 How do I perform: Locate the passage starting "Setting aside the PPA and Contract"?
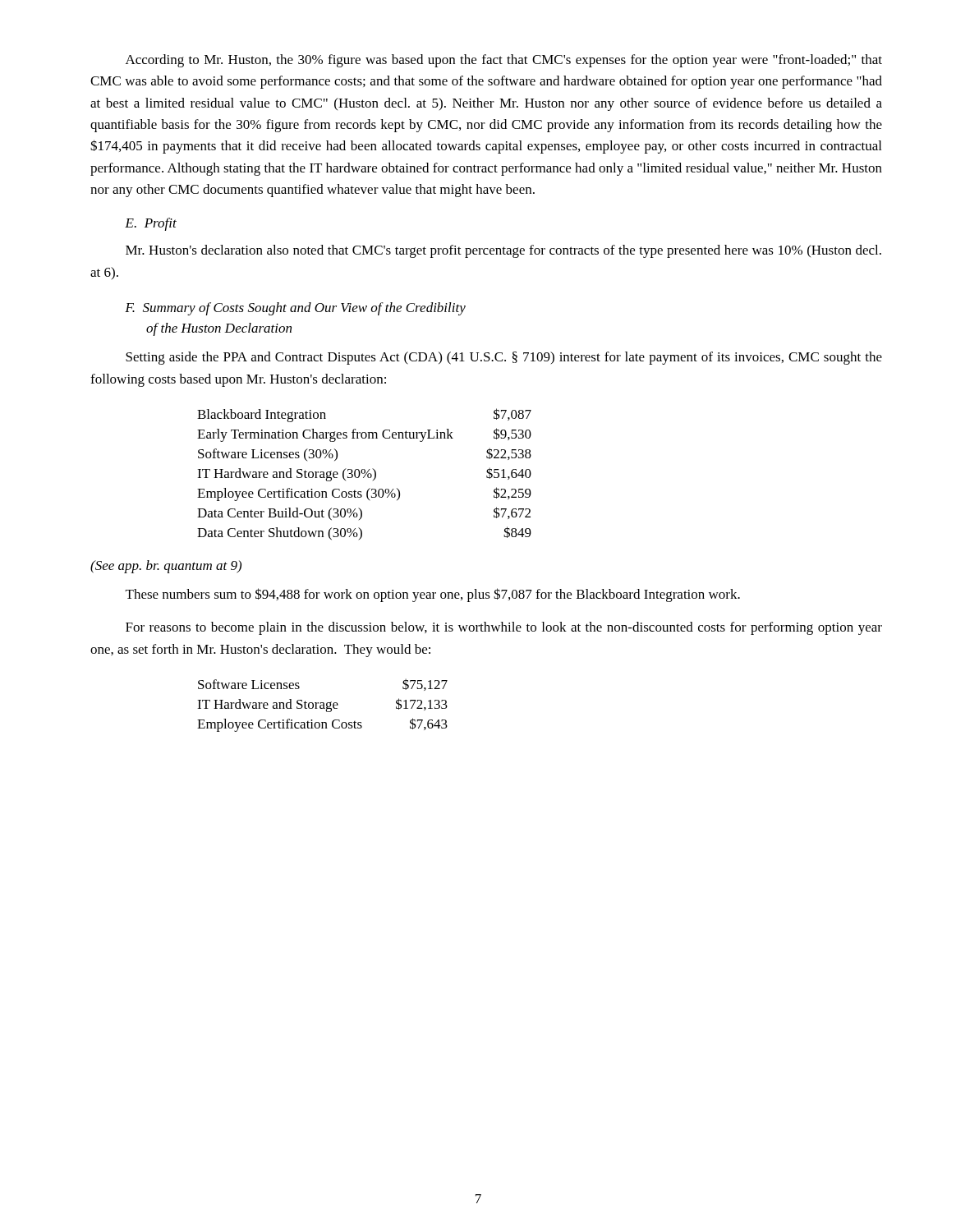pyautogui.click(x=486, y=368)
